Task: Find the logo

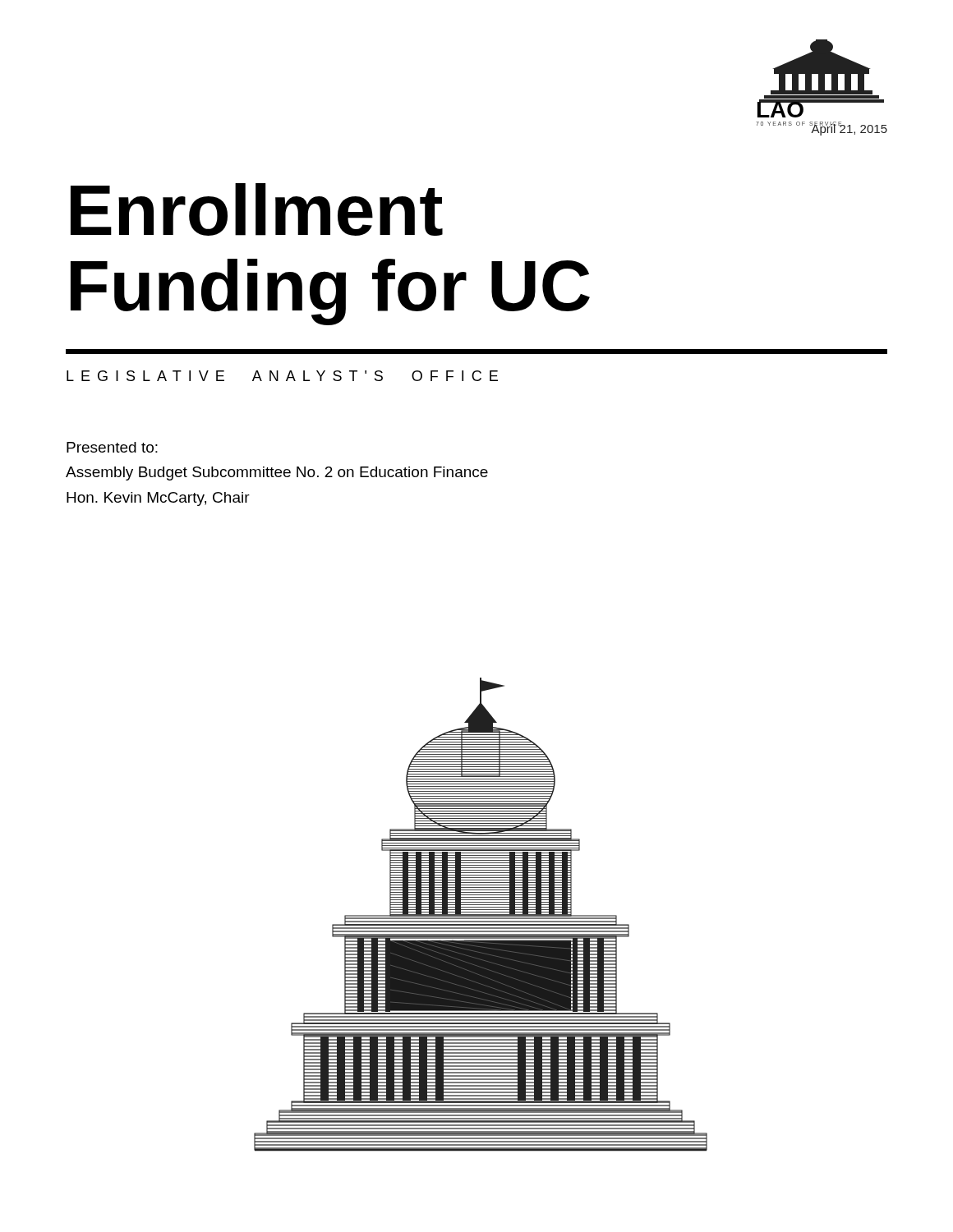Action: [822, 84]
